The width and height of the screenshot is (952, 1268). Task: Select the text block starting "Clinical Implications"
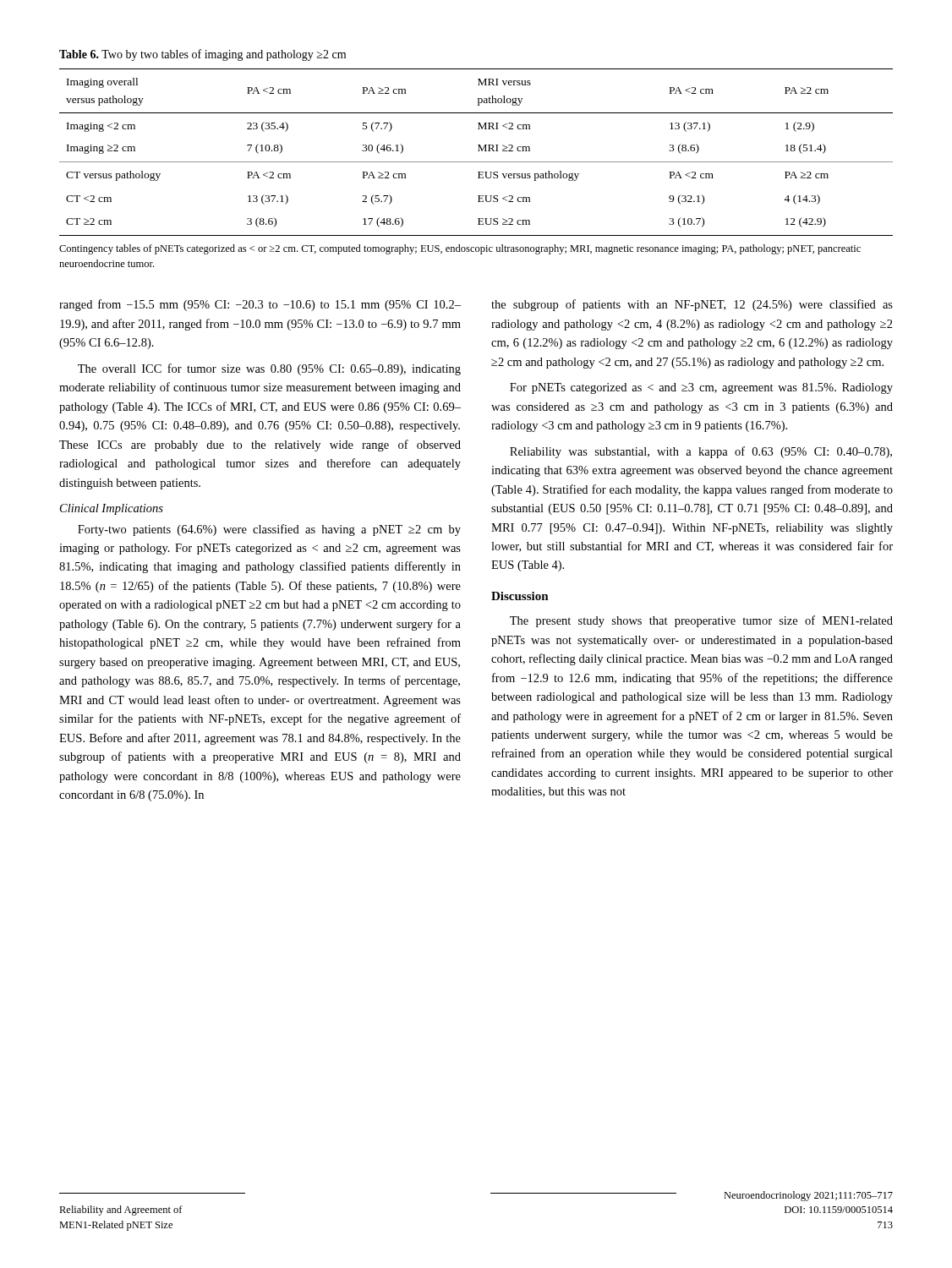click(x=112, y=509)
